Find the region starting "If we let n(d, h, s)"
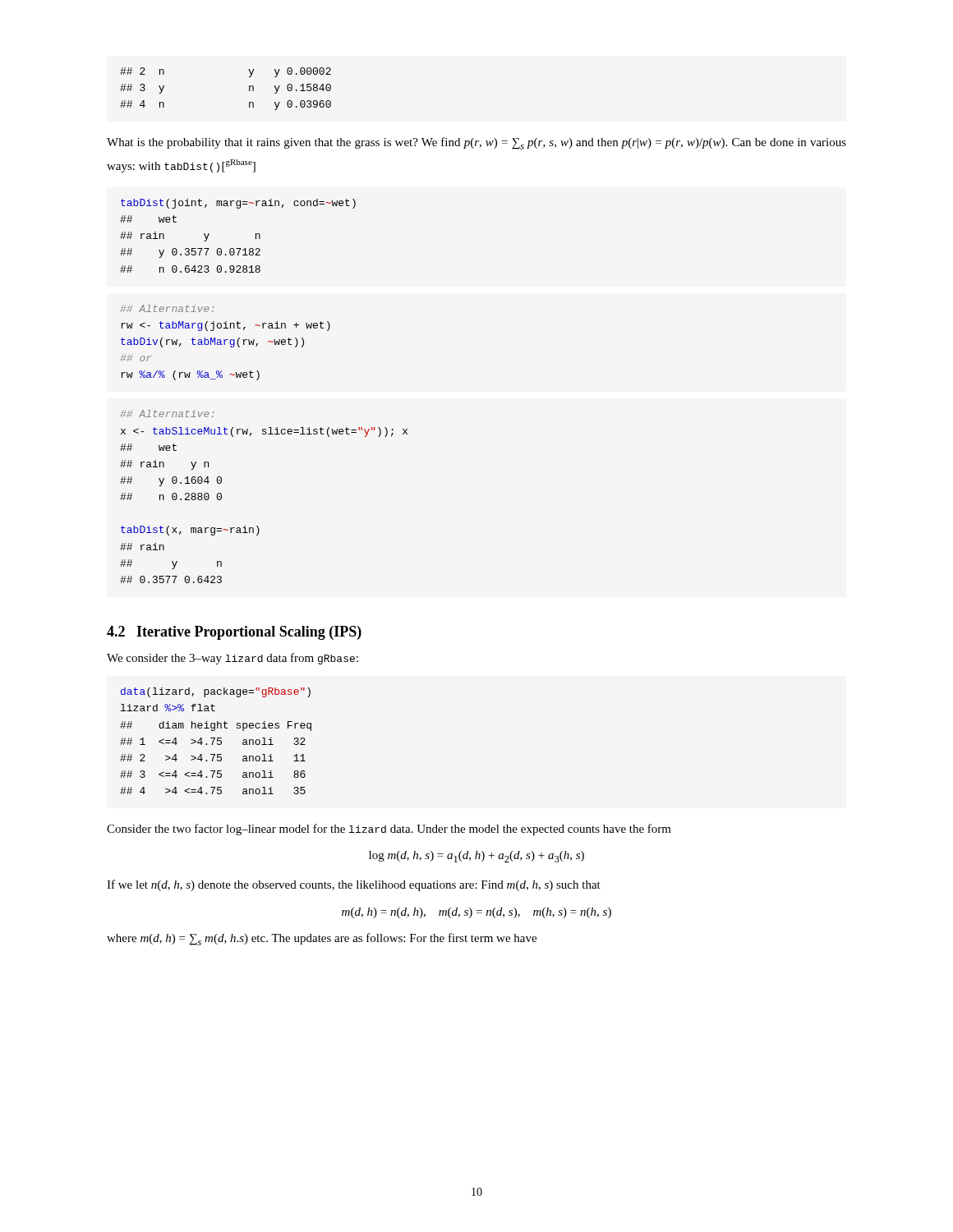953x1232 pixels. [x=354, y=885]
